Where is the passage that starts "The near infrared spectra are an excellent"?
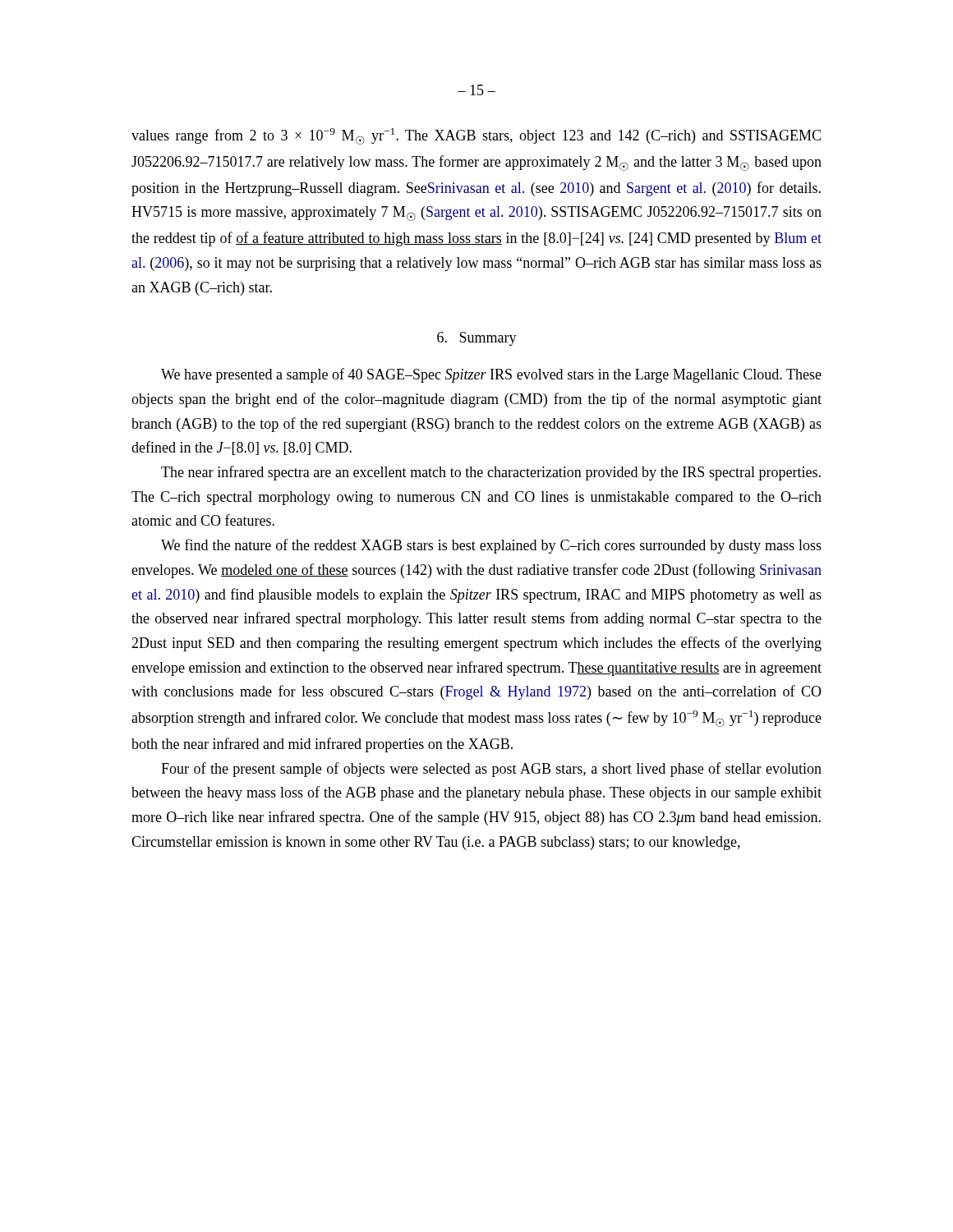The height and width of the screenshot is (1232, 953). click(x=476, y=497)
